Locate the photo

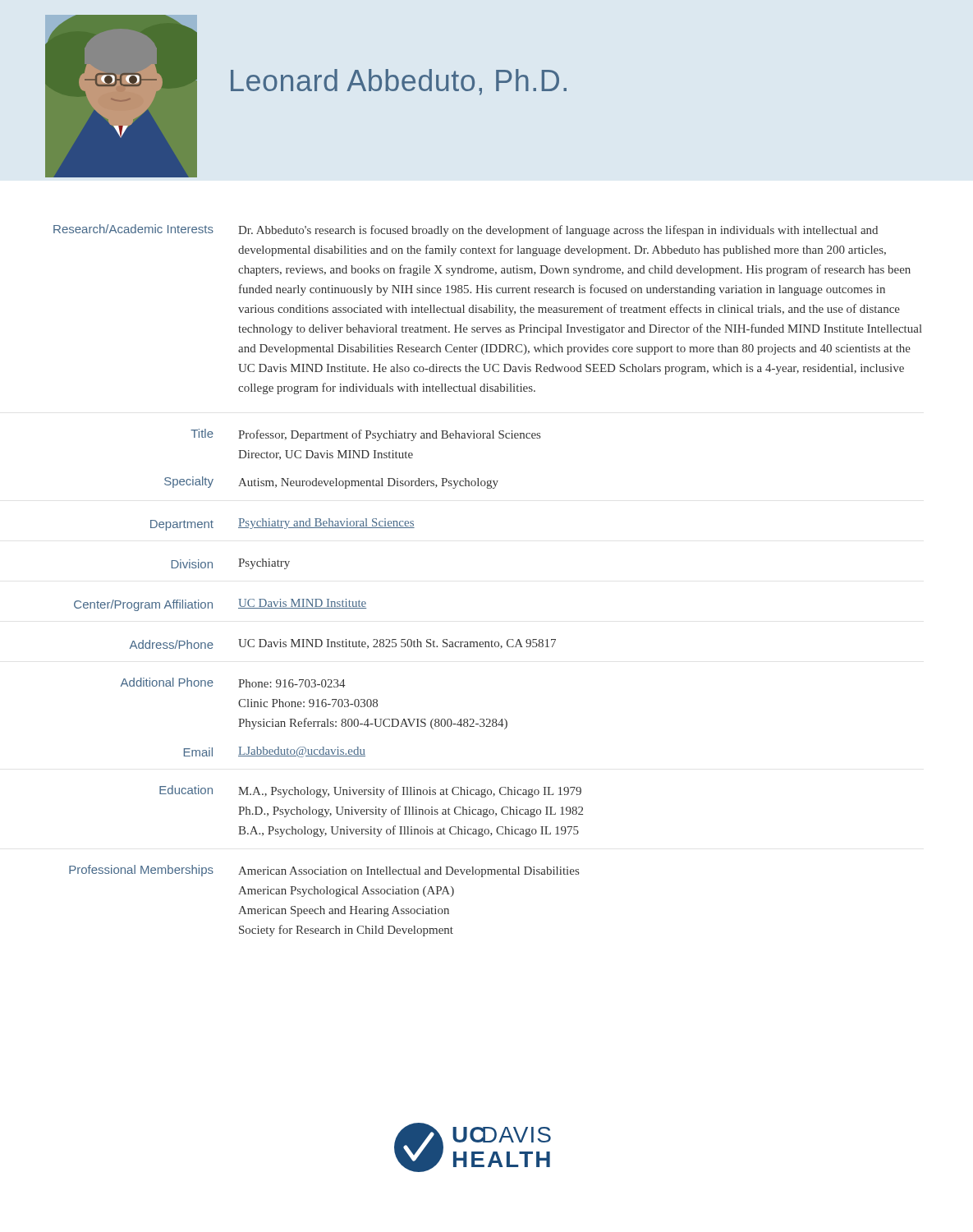pyautogui.click(x=121, y=96)
